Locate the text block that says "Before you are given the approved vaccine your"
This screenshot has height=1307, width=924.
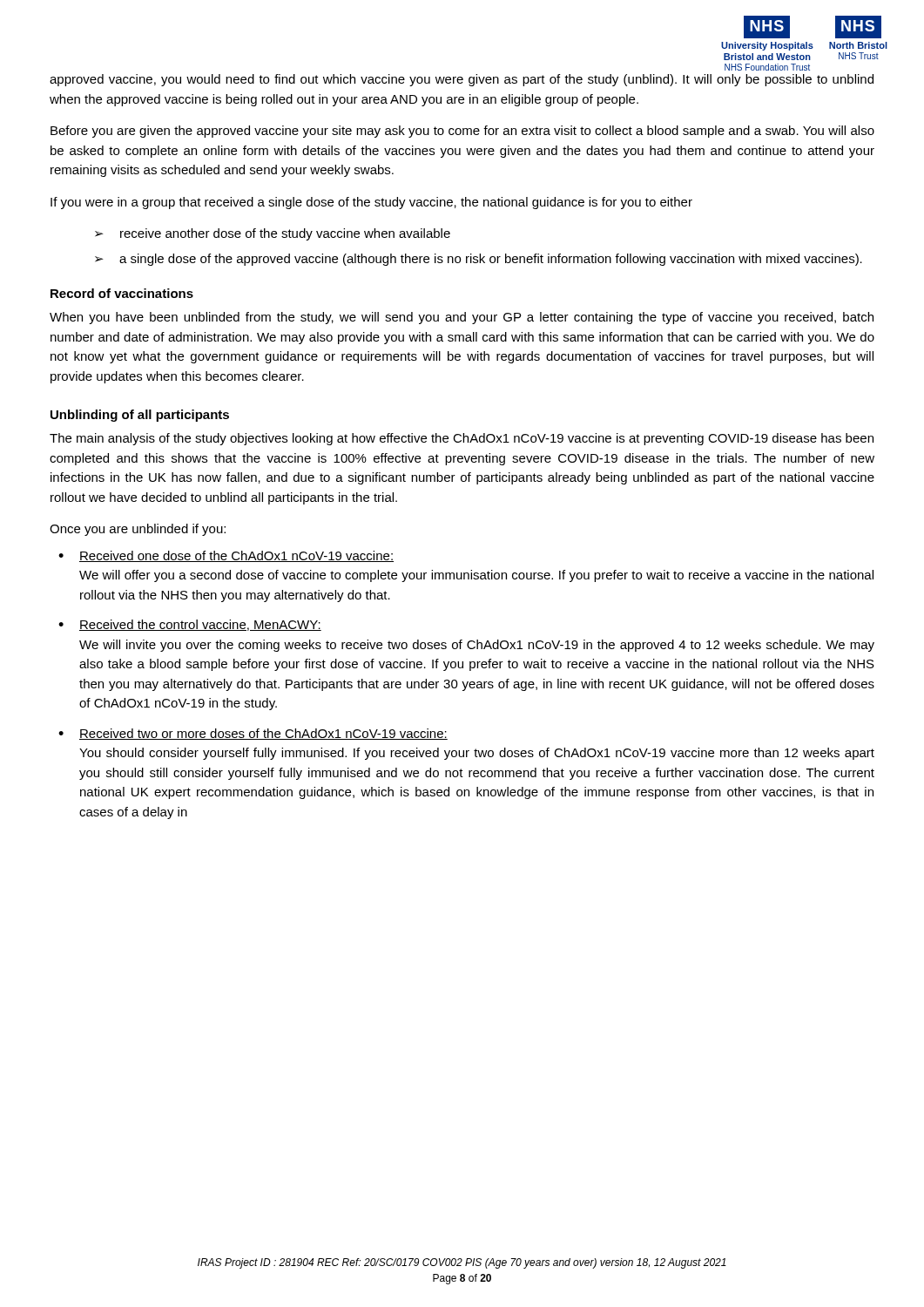click(462, 150)
